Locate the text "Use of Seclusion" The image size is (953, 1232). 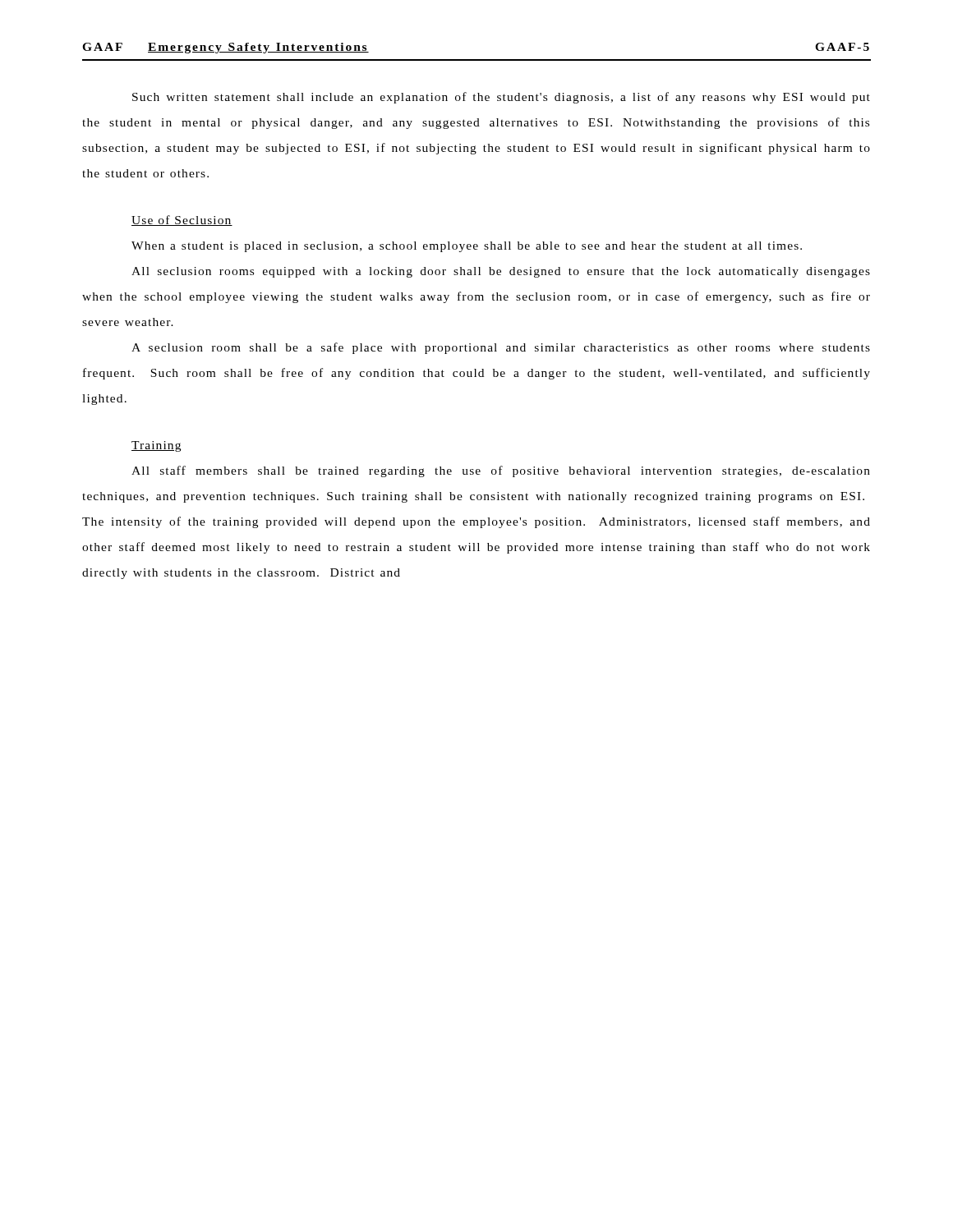182,220
